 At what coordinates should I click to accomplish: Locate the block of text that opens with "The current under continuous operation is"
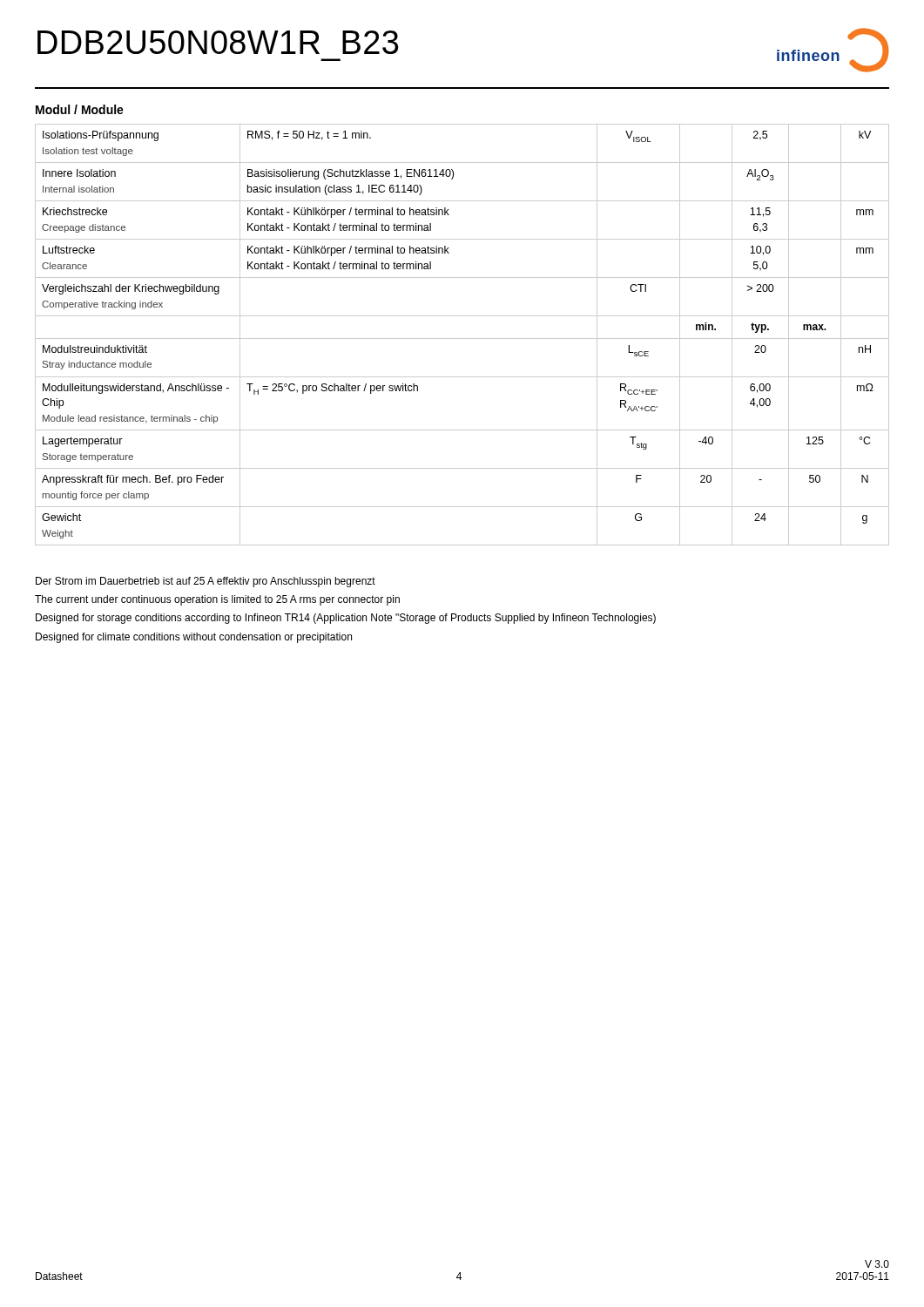[218, 600]
